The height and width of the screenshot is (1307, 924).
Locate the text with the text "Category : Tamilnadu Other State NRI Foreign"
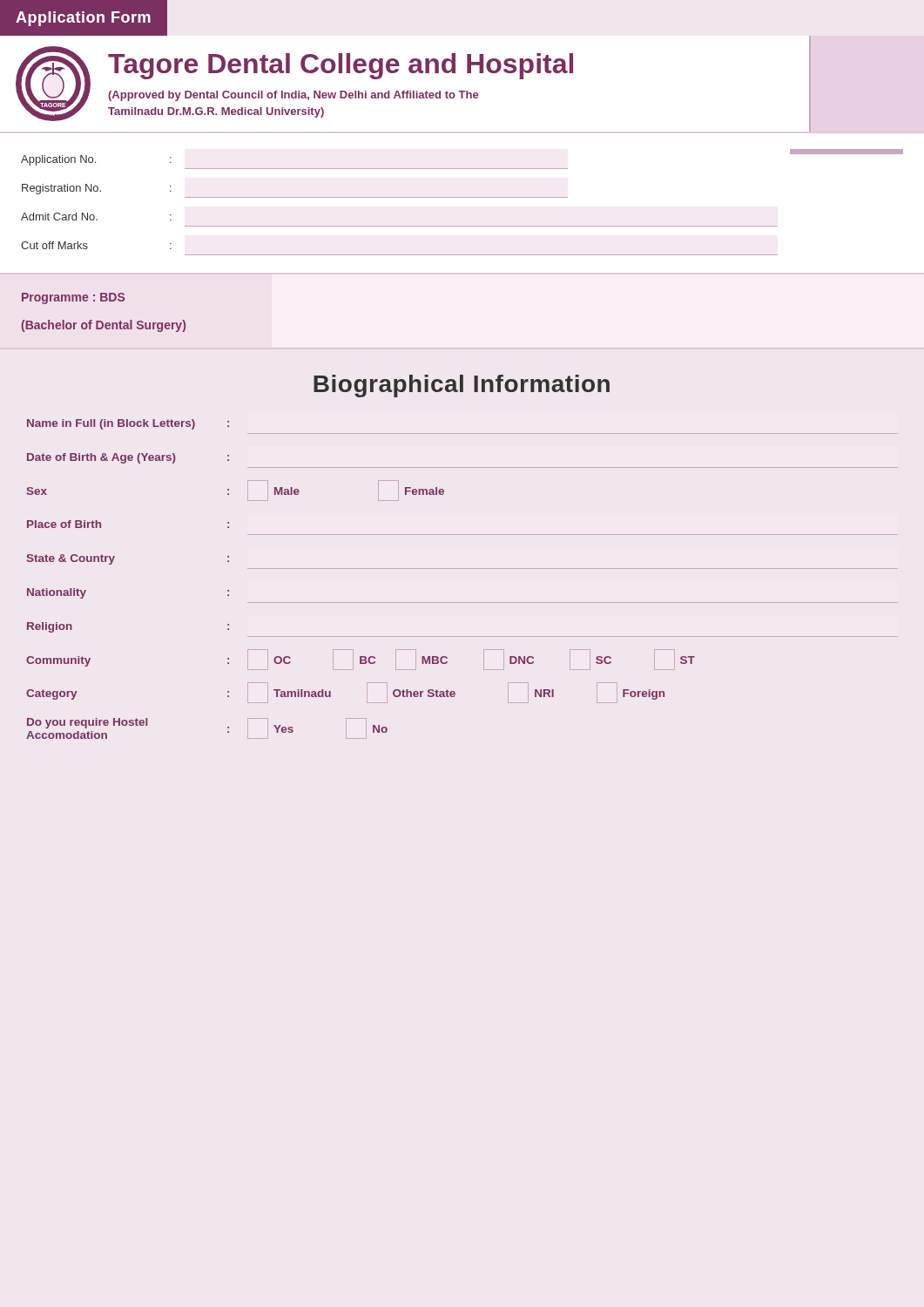tap(462, 693)
